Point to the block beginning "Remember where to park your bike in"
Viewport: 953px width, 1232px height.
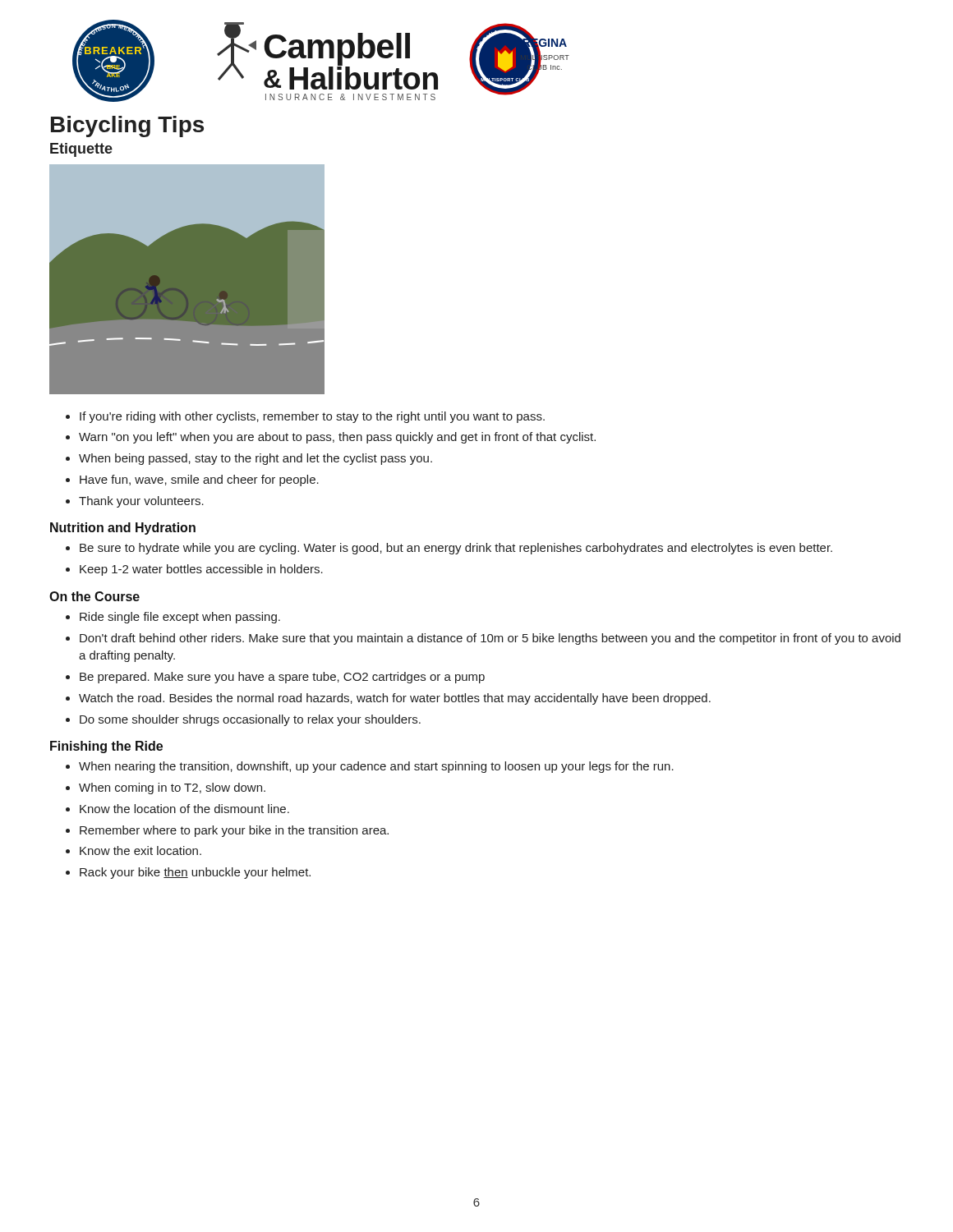234,830
